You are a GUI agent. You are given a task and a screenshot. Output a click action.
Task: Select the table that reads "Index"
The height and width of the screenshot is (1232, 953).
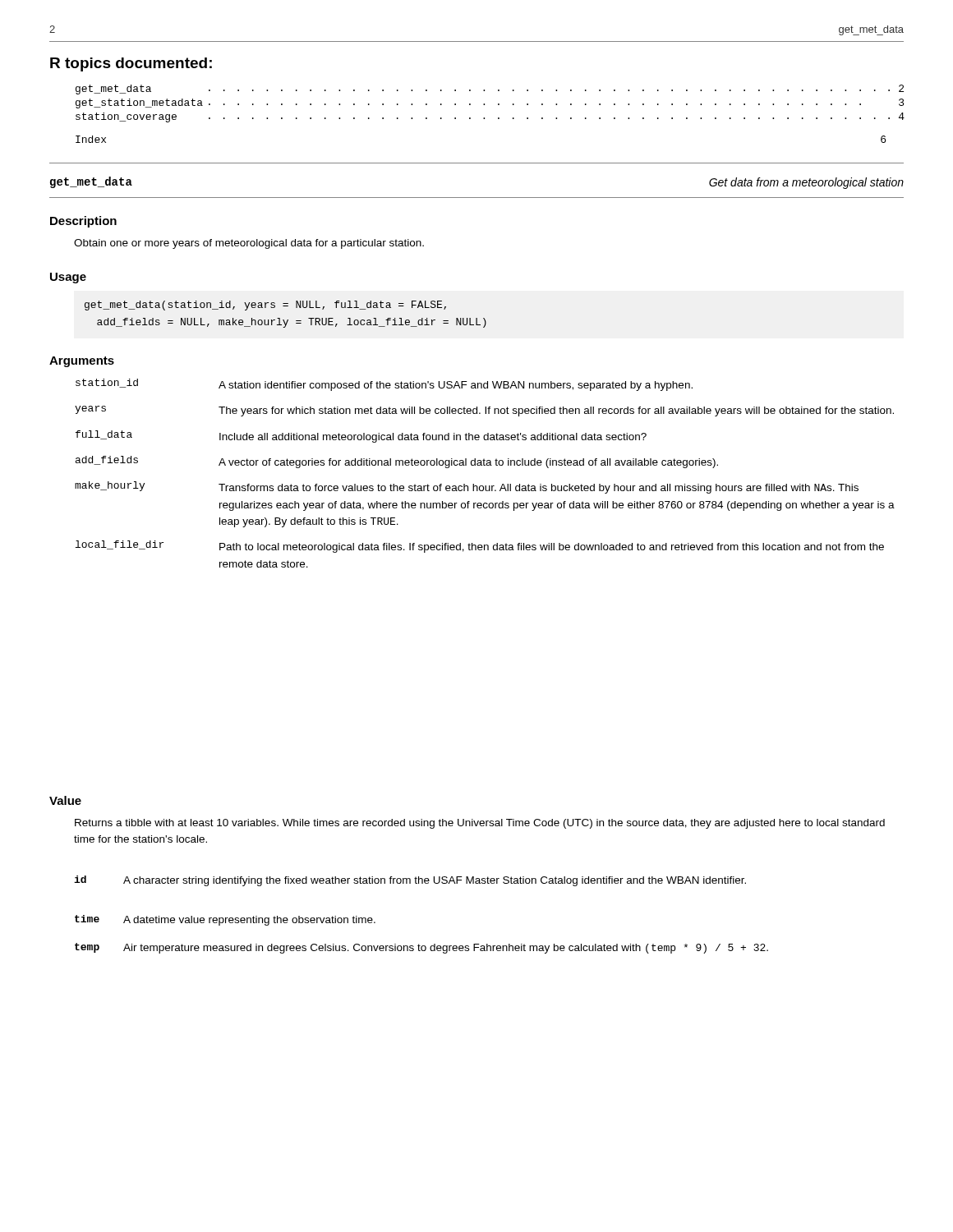pos(481,140)
